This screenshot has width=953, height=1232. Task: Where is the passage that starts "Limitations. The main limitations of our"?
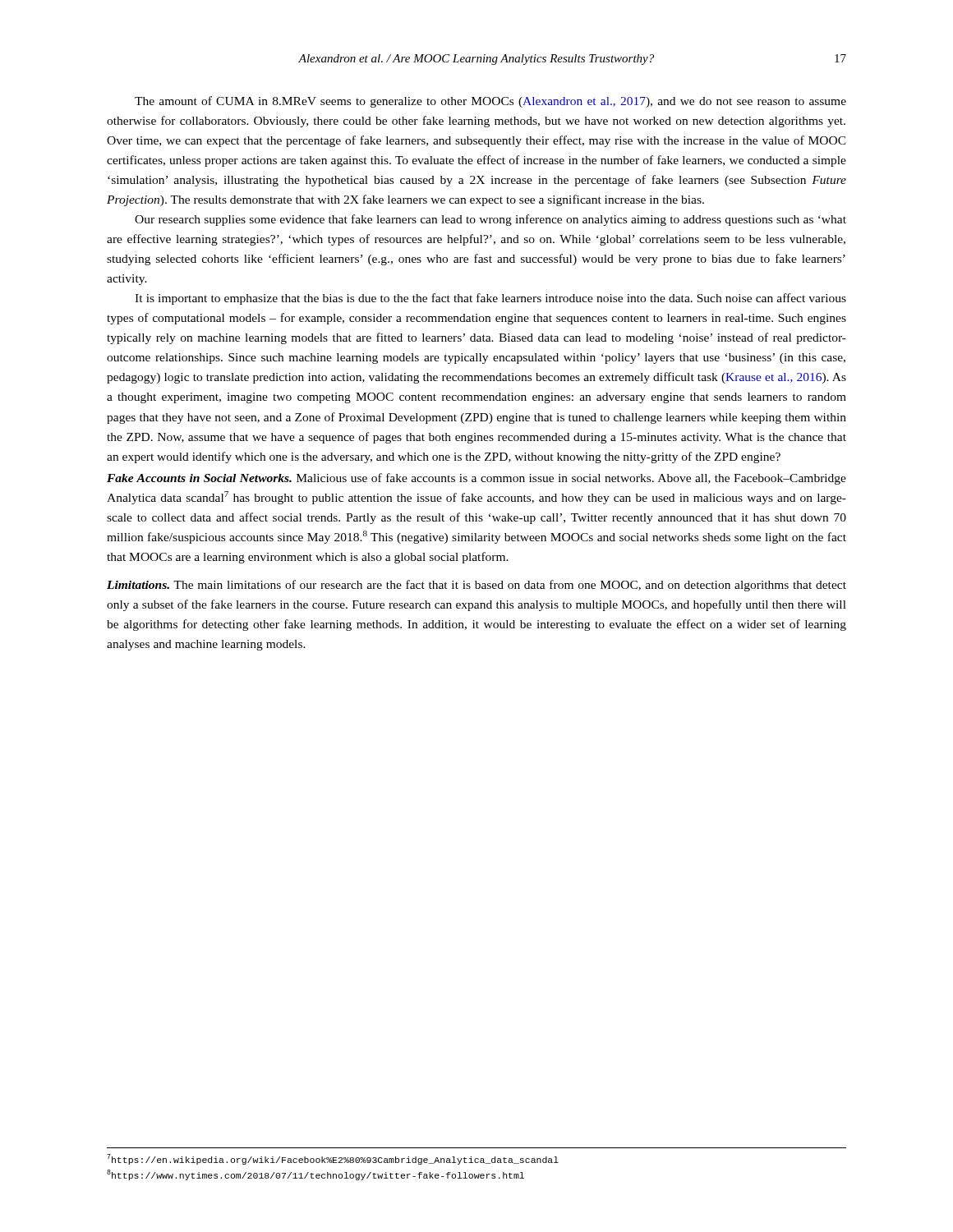click(x=476, y=614)
